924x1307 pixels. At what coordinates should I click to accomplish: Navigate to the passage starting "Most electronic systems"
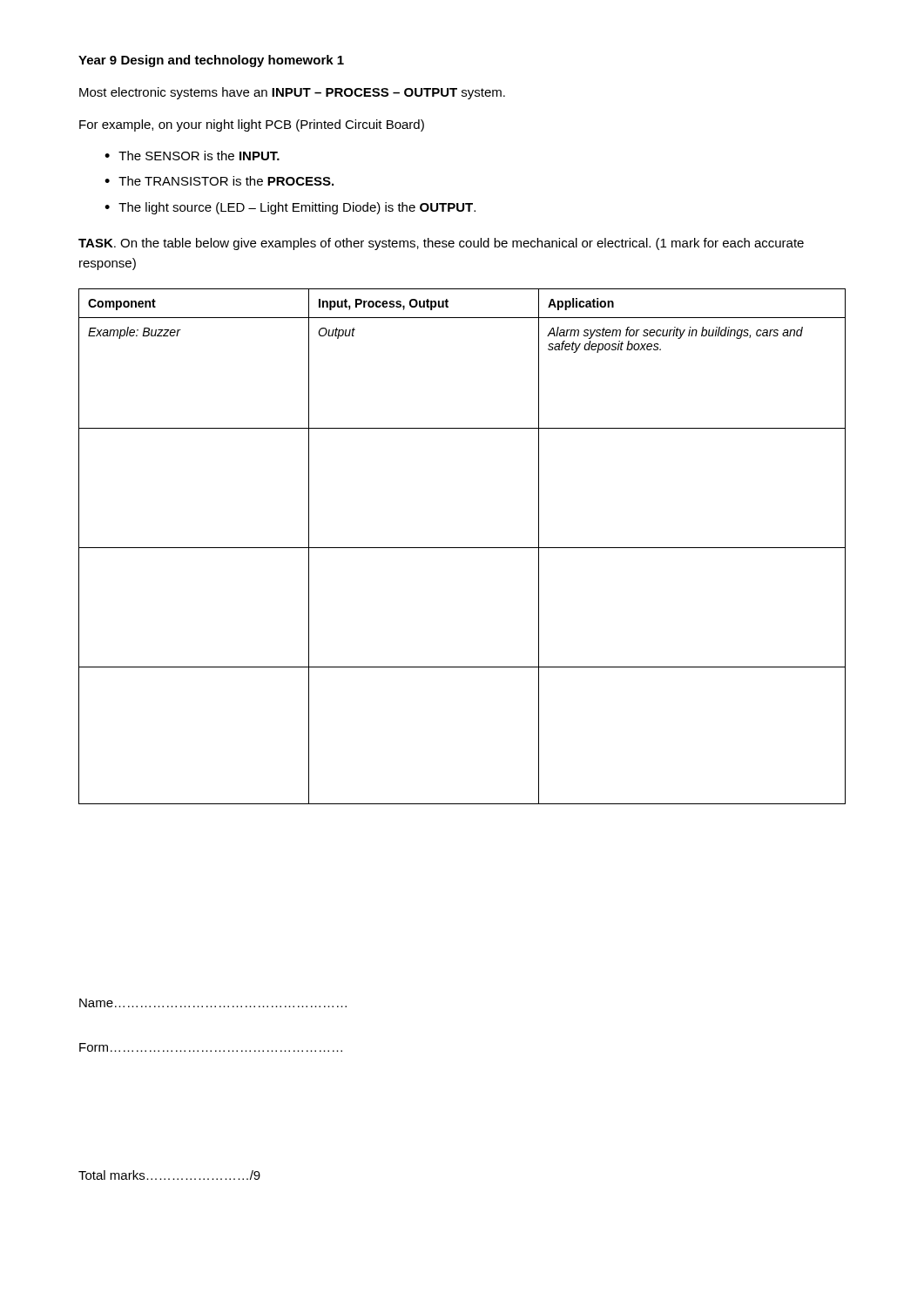tap(292, 92)
